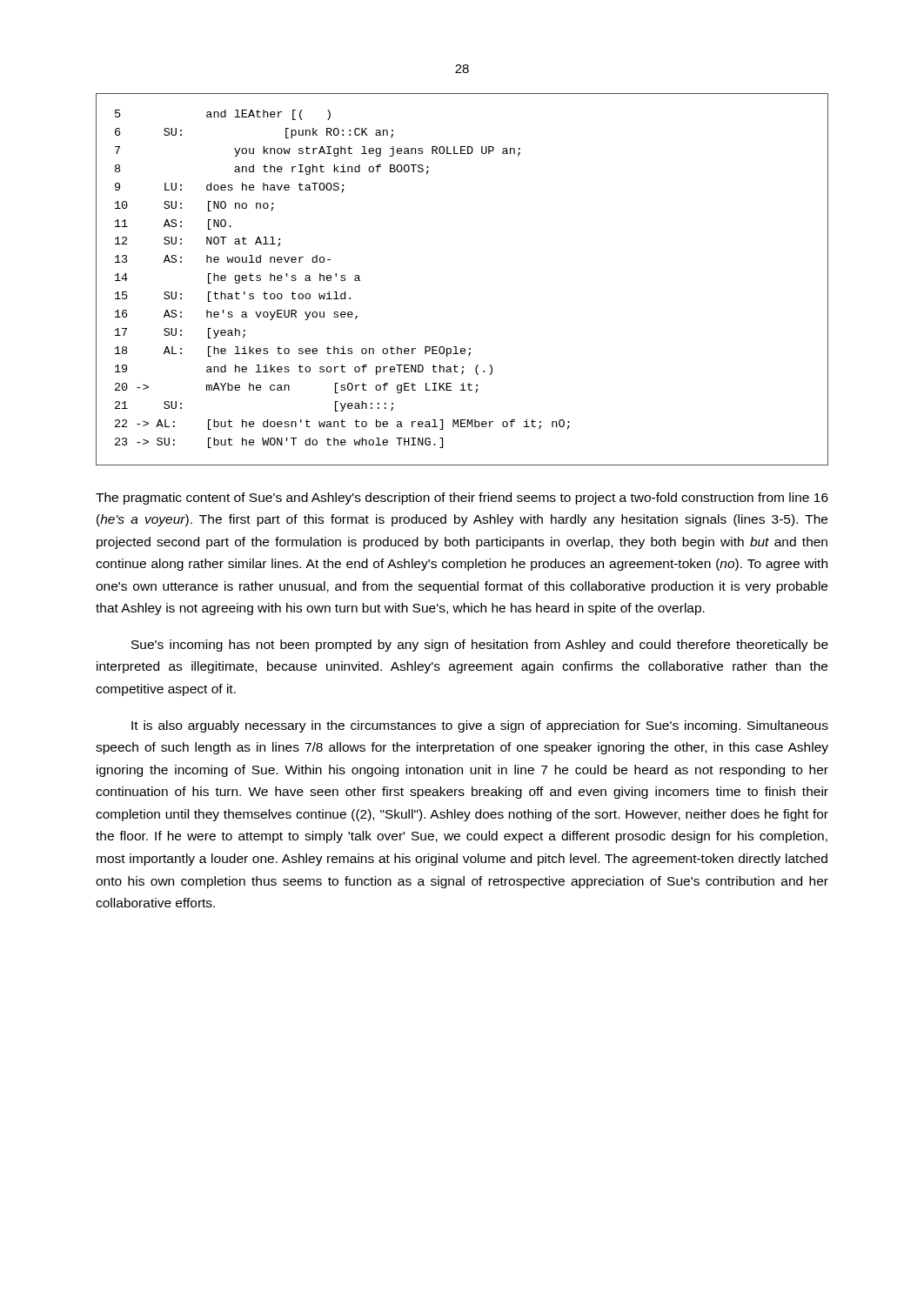The image size is (924, 1305).
Task: Click on the table containing "5 and lEAther"
Action: click(462, 279)
